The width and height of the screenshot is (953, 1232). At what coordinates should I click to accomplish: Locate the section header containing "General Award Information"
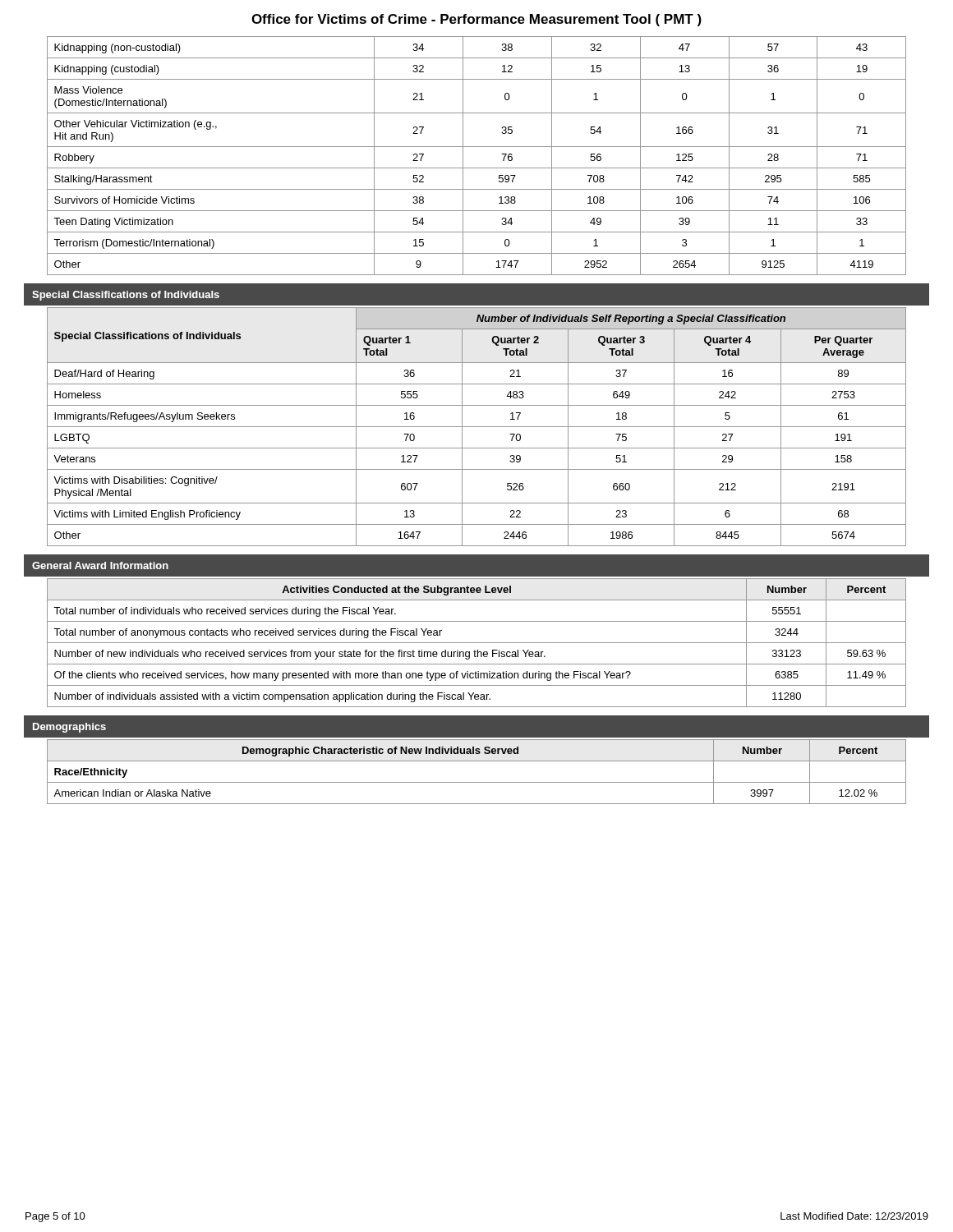(x=100, y=565)
